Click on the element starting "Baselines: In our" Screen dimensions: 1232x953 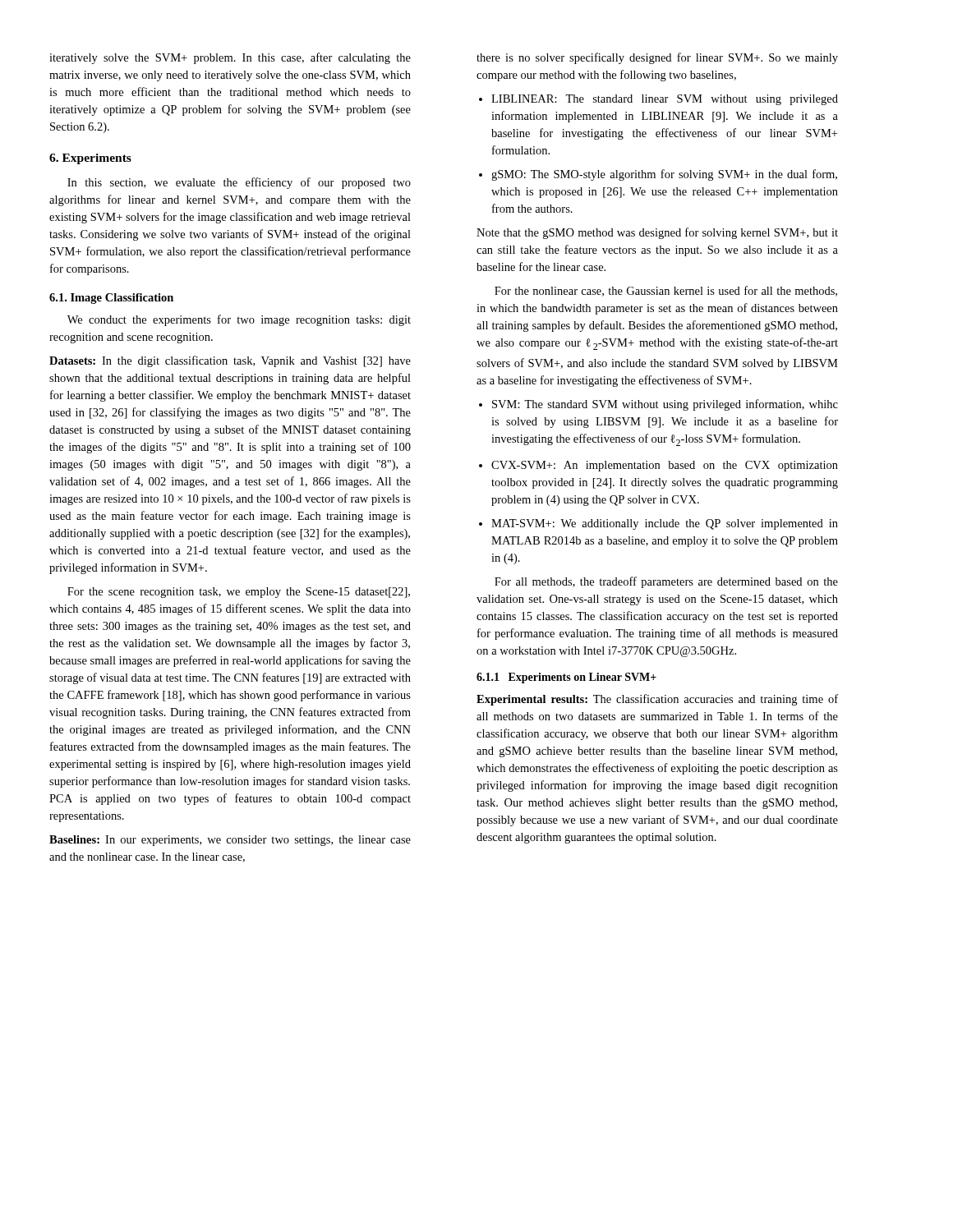230,849
